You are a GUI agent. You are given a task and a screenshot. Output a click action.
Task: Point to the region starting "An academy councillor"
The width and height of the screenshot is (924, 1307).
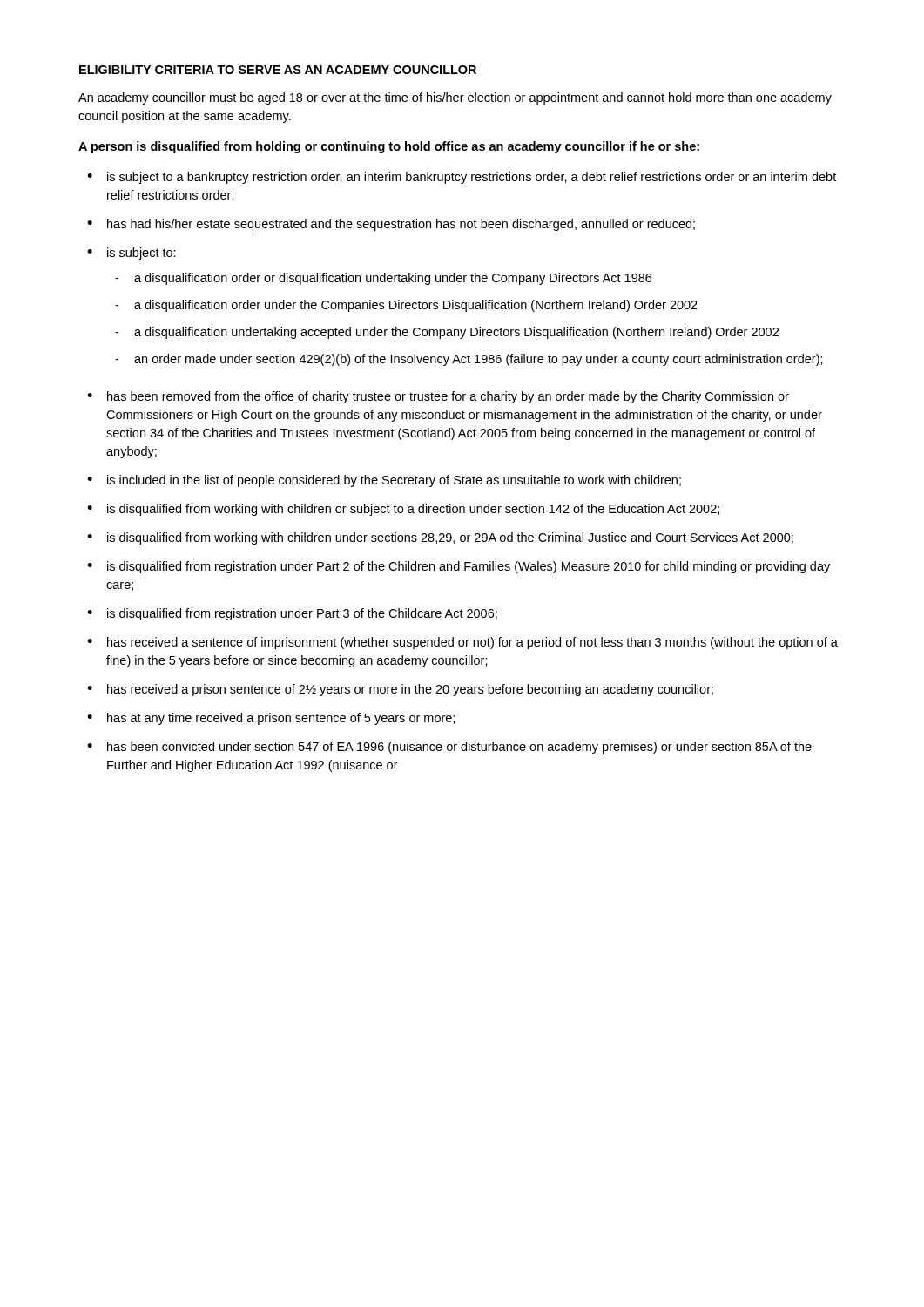coord(455,107)
